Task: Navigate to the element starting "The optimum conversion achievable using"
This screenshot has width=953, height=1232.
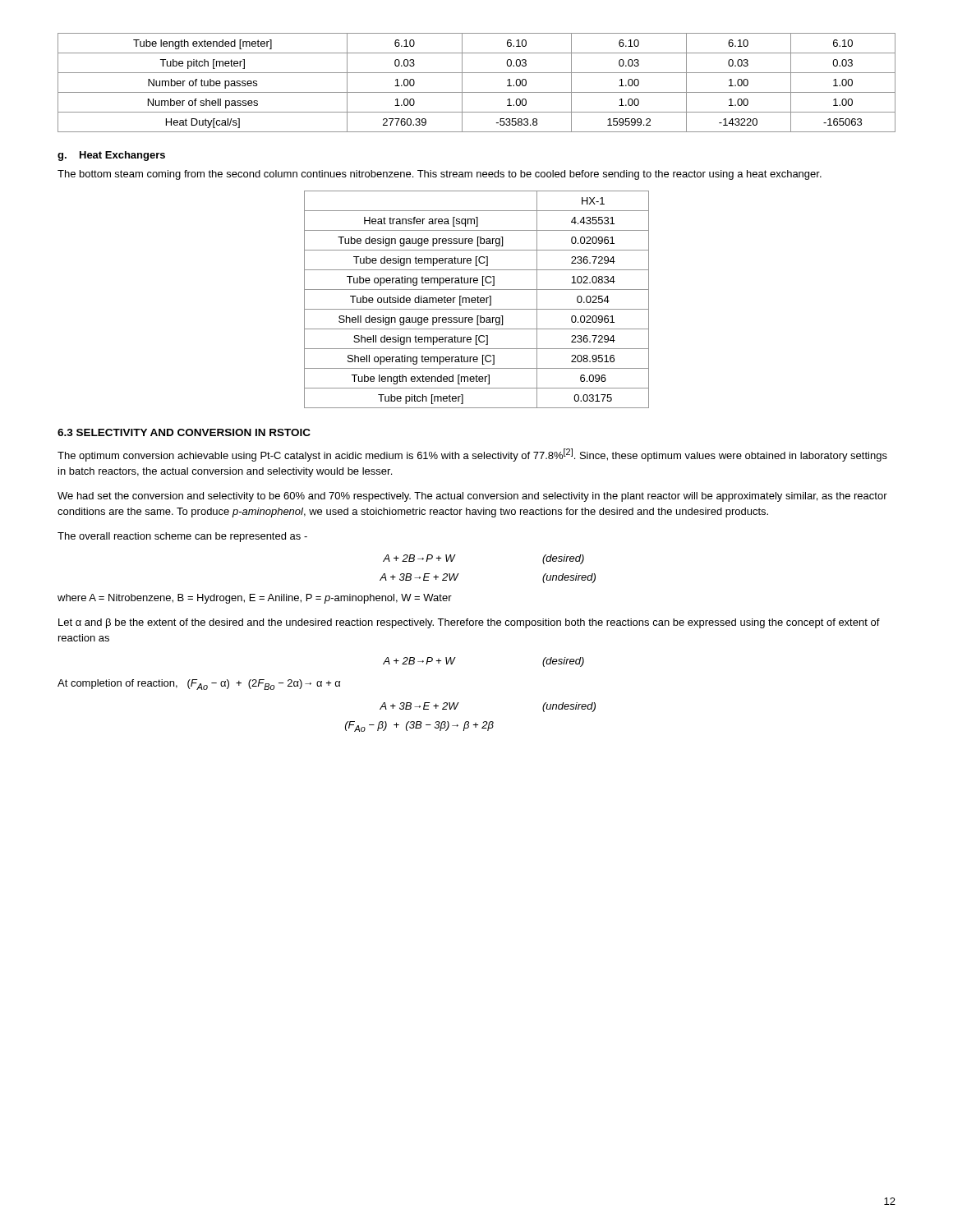Action: coord(472,462)
